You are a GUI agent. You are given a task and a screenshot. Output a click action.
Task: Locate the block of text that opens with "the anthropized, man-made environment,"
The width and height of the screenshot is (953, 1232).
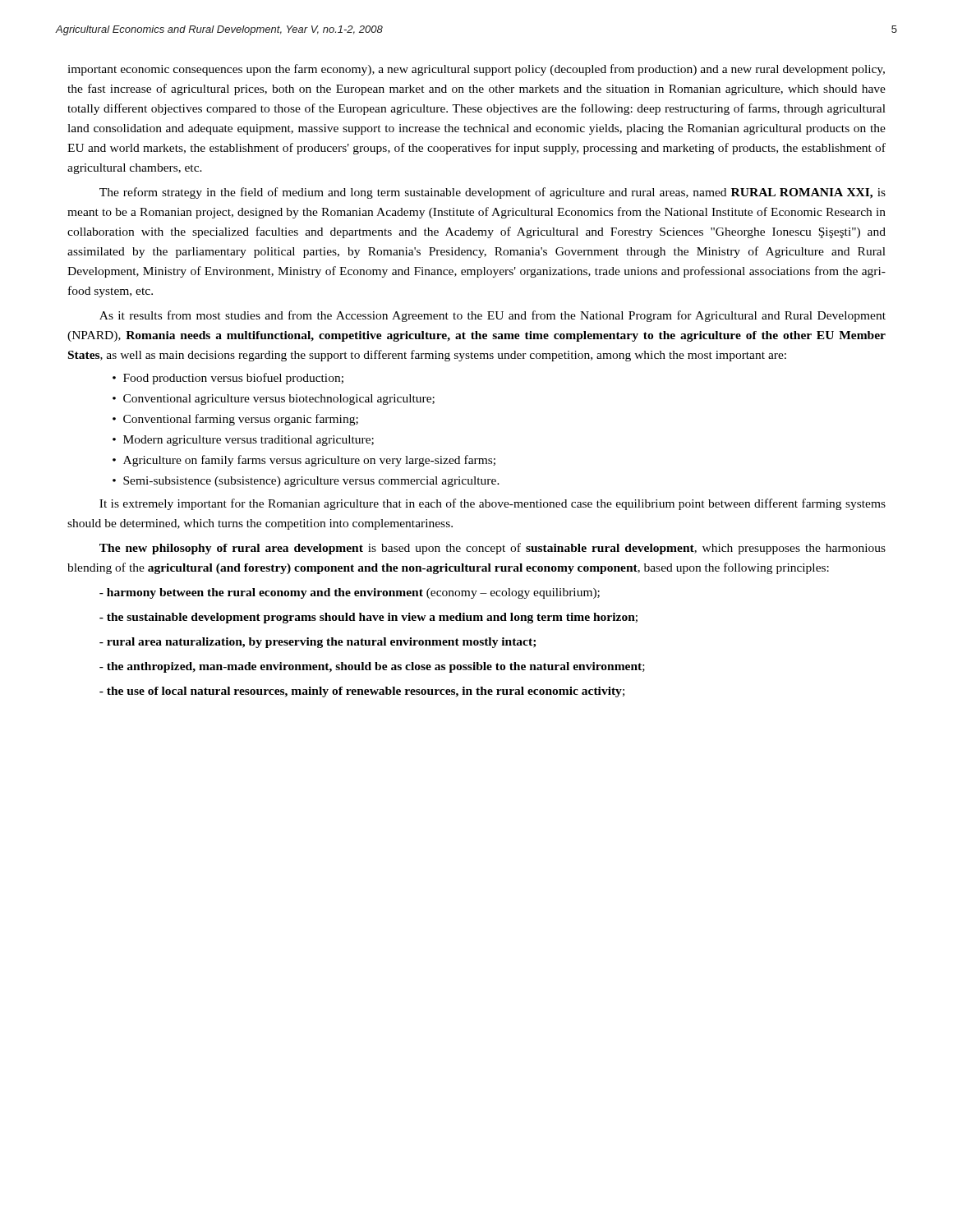(476, 667)
